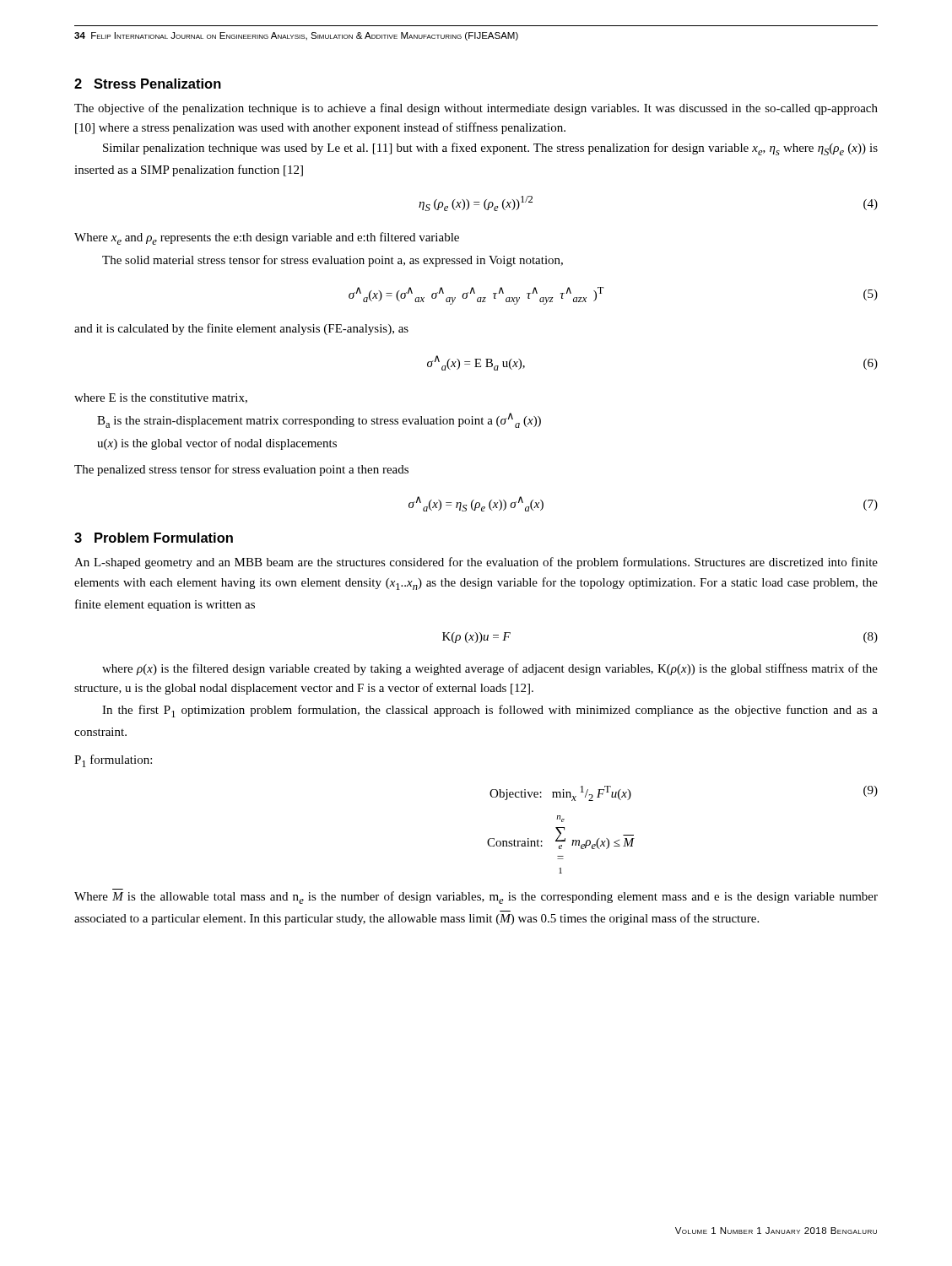
Task: Navigate to the text block starting "3 Problem Formulation"
Action: coord(154,538)
